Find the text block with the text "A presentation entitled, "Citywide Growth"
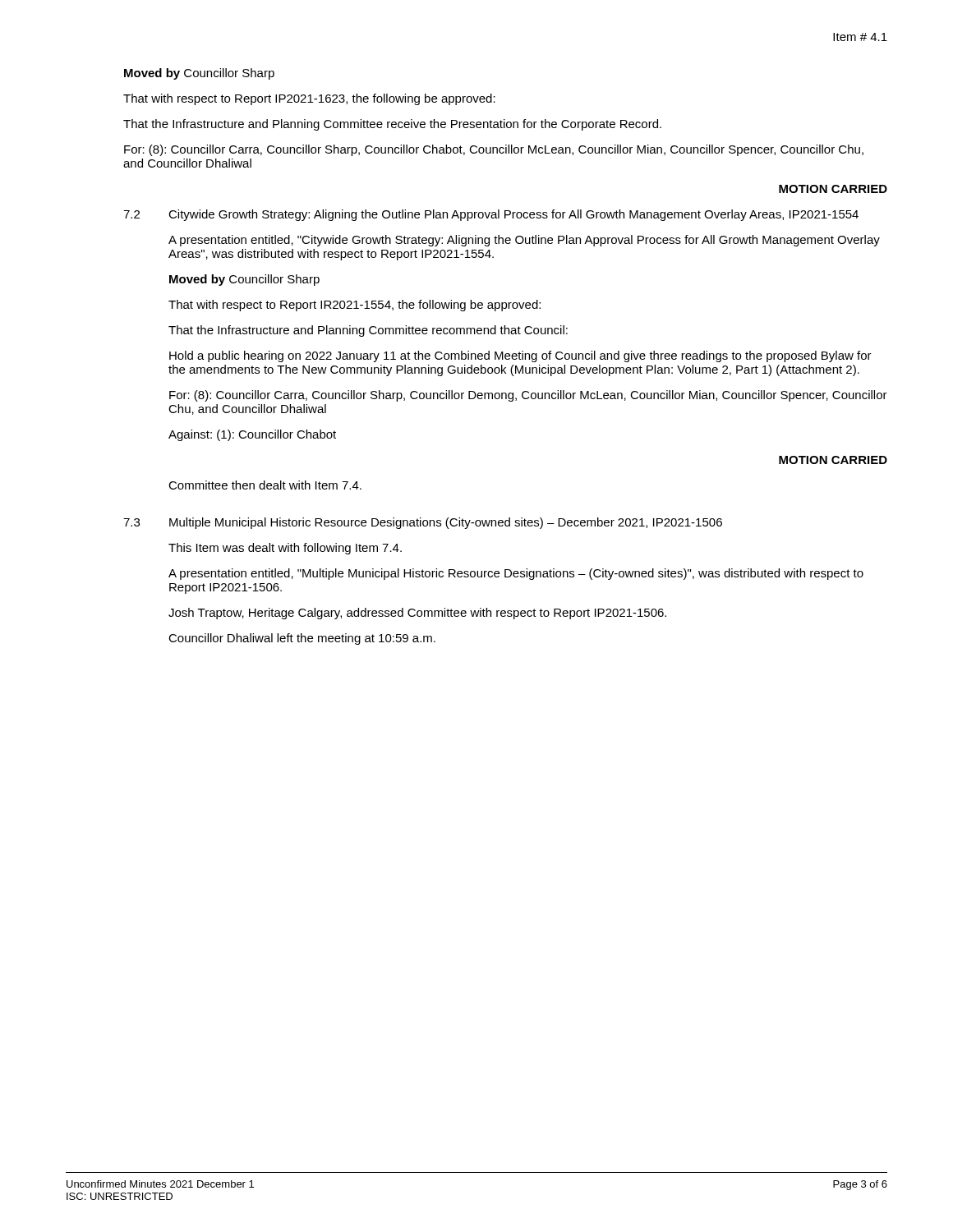Viewport: 953px width, 1232px height. [524, 246]
